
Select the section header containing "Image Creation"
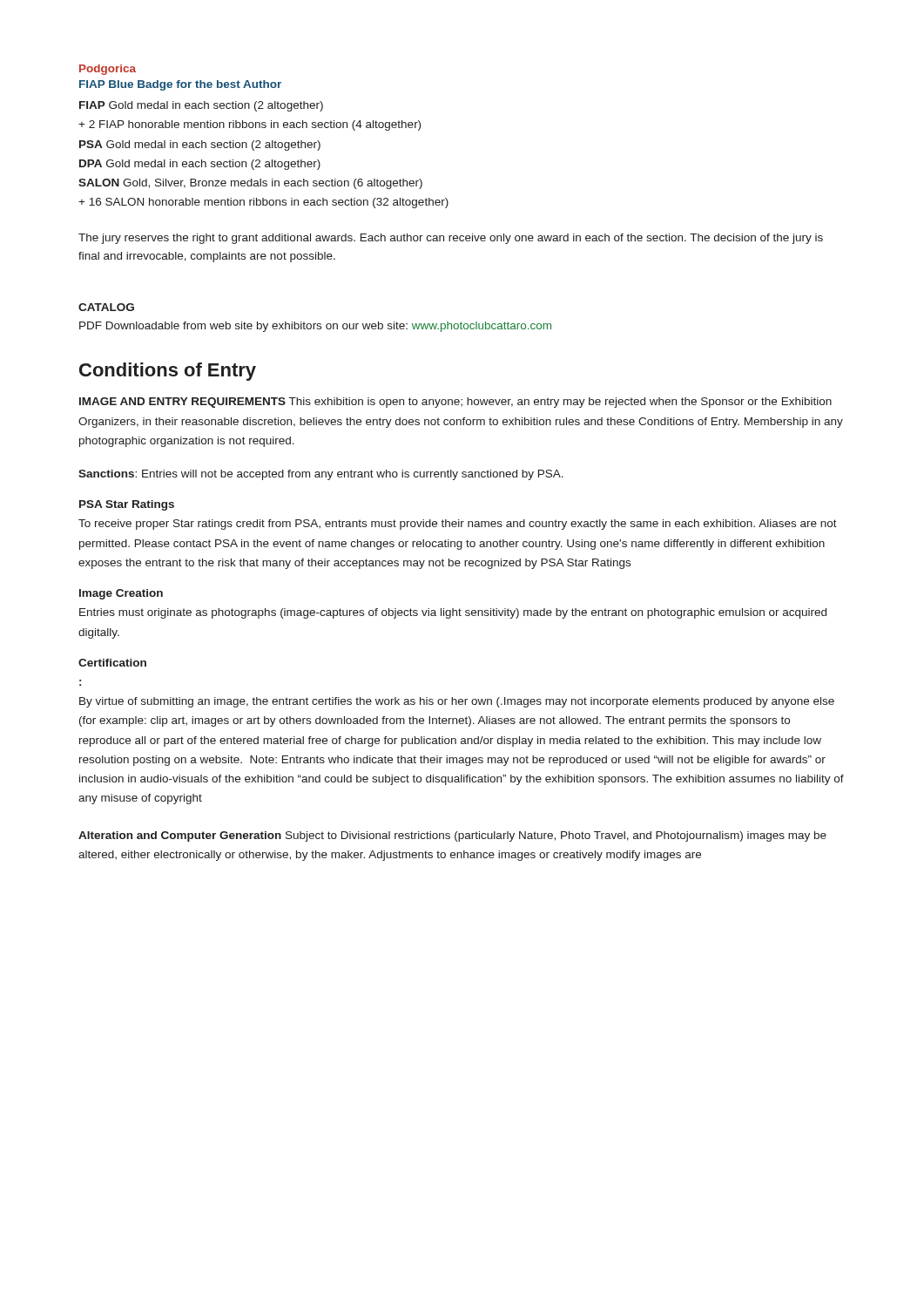(121, 593)
